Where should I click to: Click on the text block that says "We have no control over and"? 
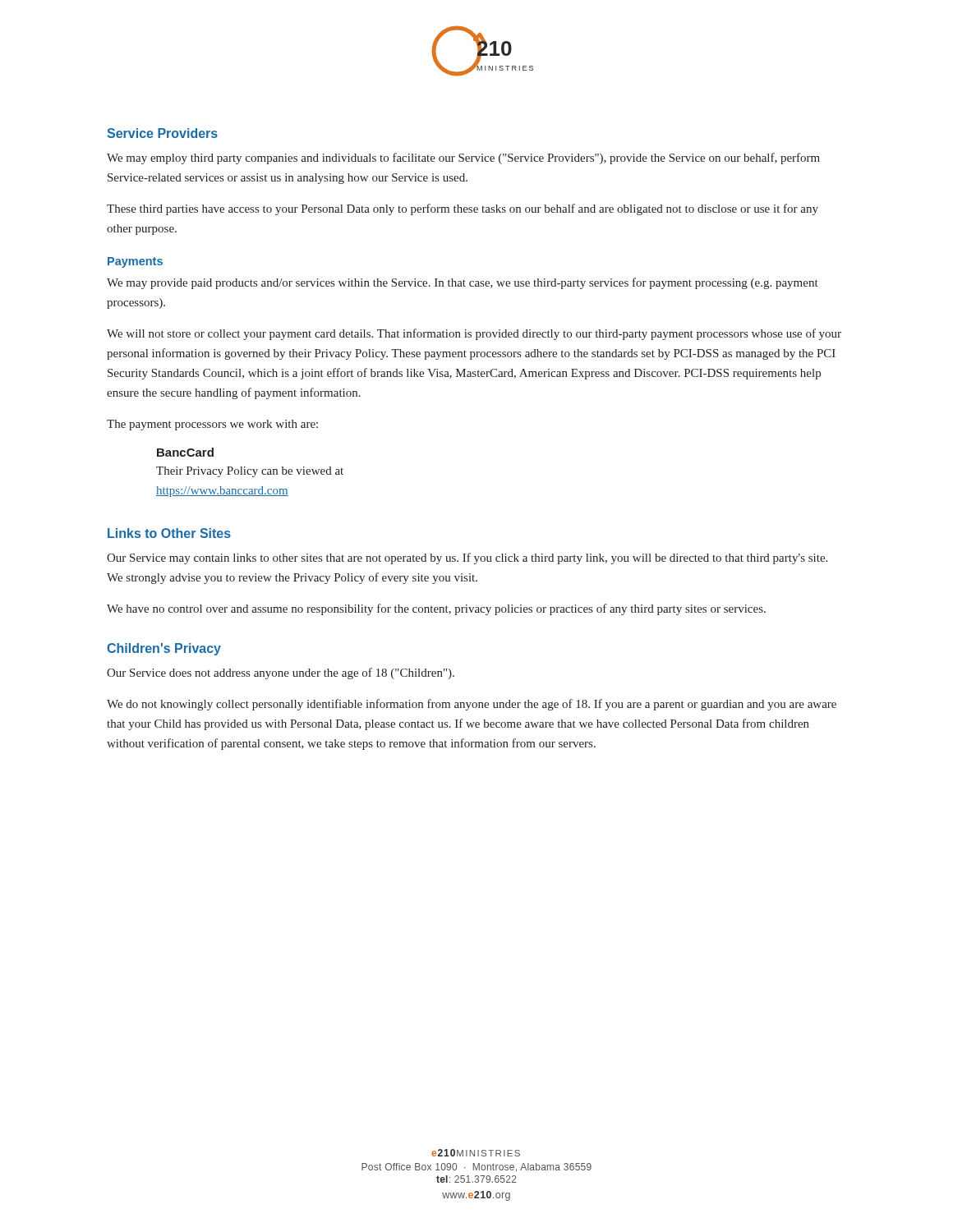coord(437,609)
